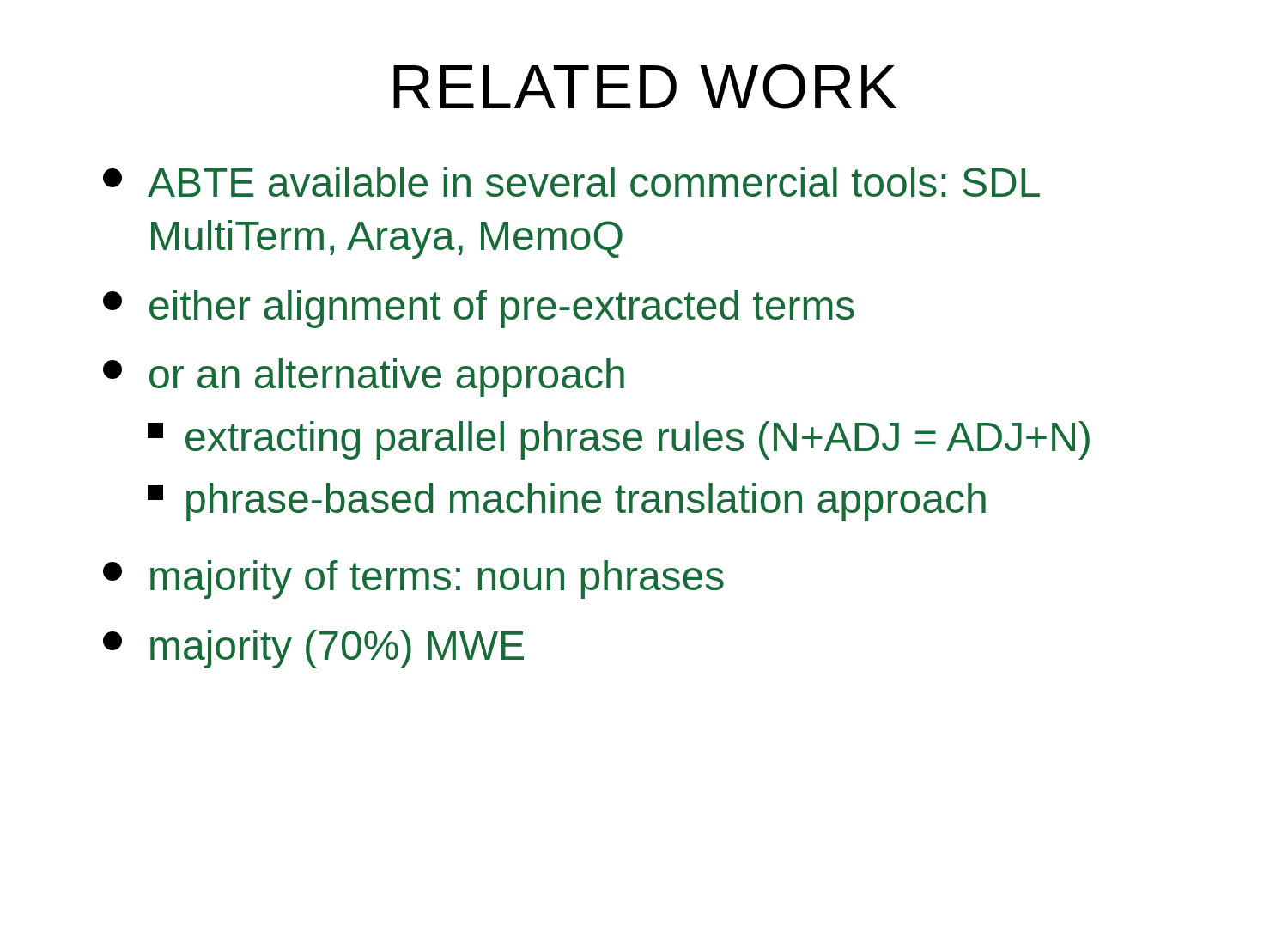Point to the text starting "majority of terms: noun phrases"
Screen dimensions: 939x1288
point(644,577)
